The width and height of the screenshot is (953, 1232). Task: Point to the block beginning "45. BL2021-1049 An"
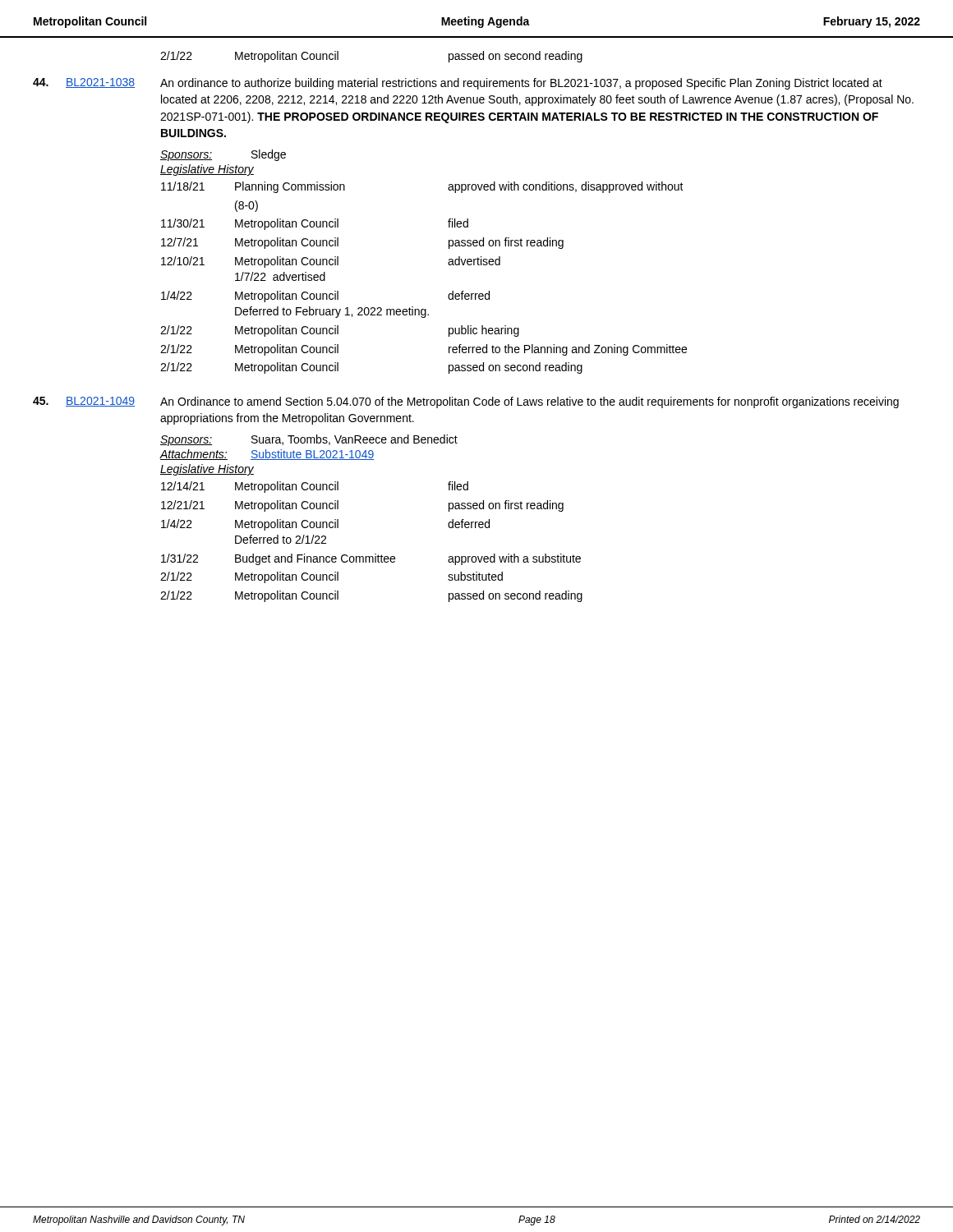point(476,410)
